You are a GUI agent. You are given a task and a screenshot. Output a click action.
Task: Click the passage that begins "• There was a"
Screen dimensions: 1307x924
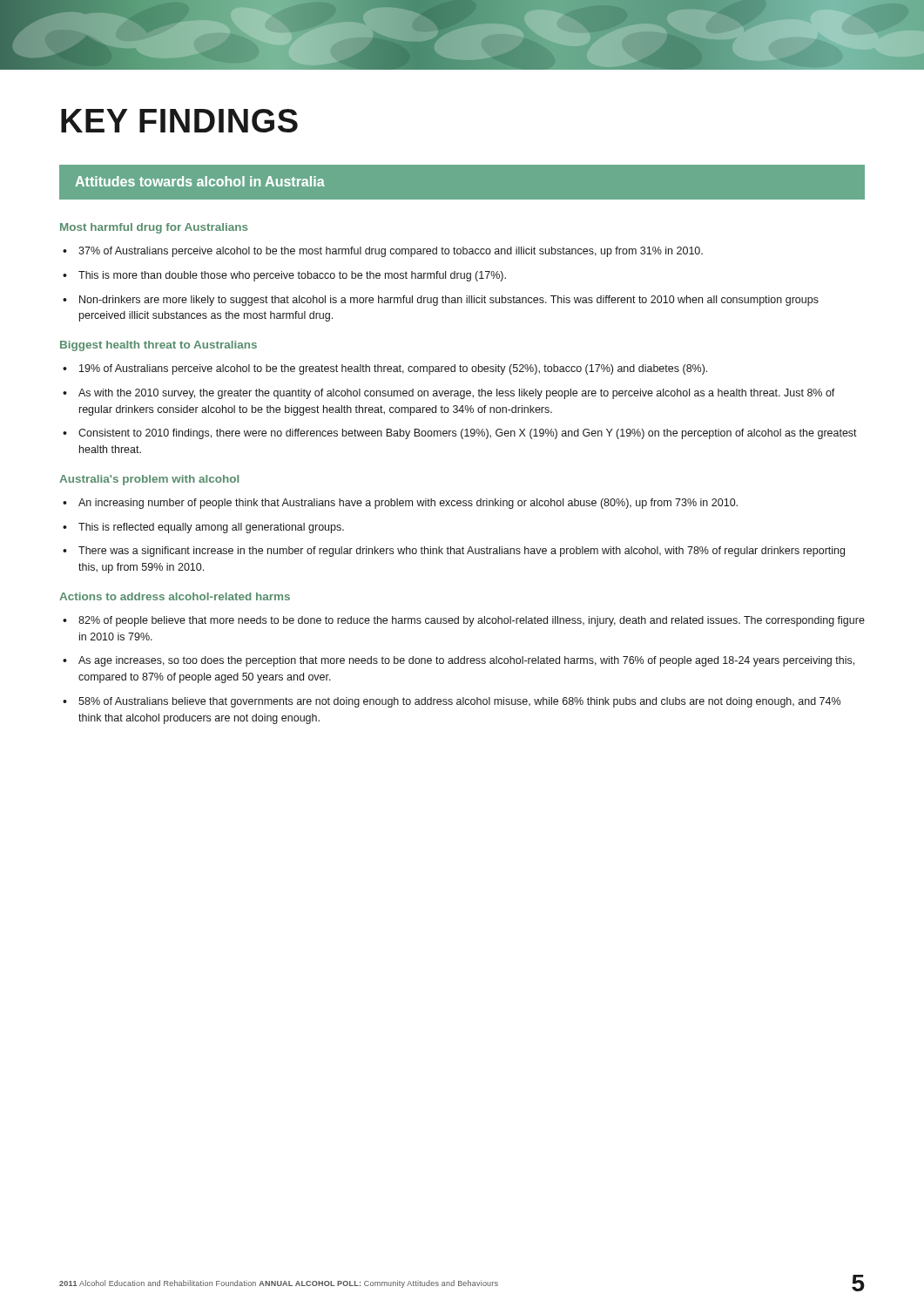click(x=454, y=558)
